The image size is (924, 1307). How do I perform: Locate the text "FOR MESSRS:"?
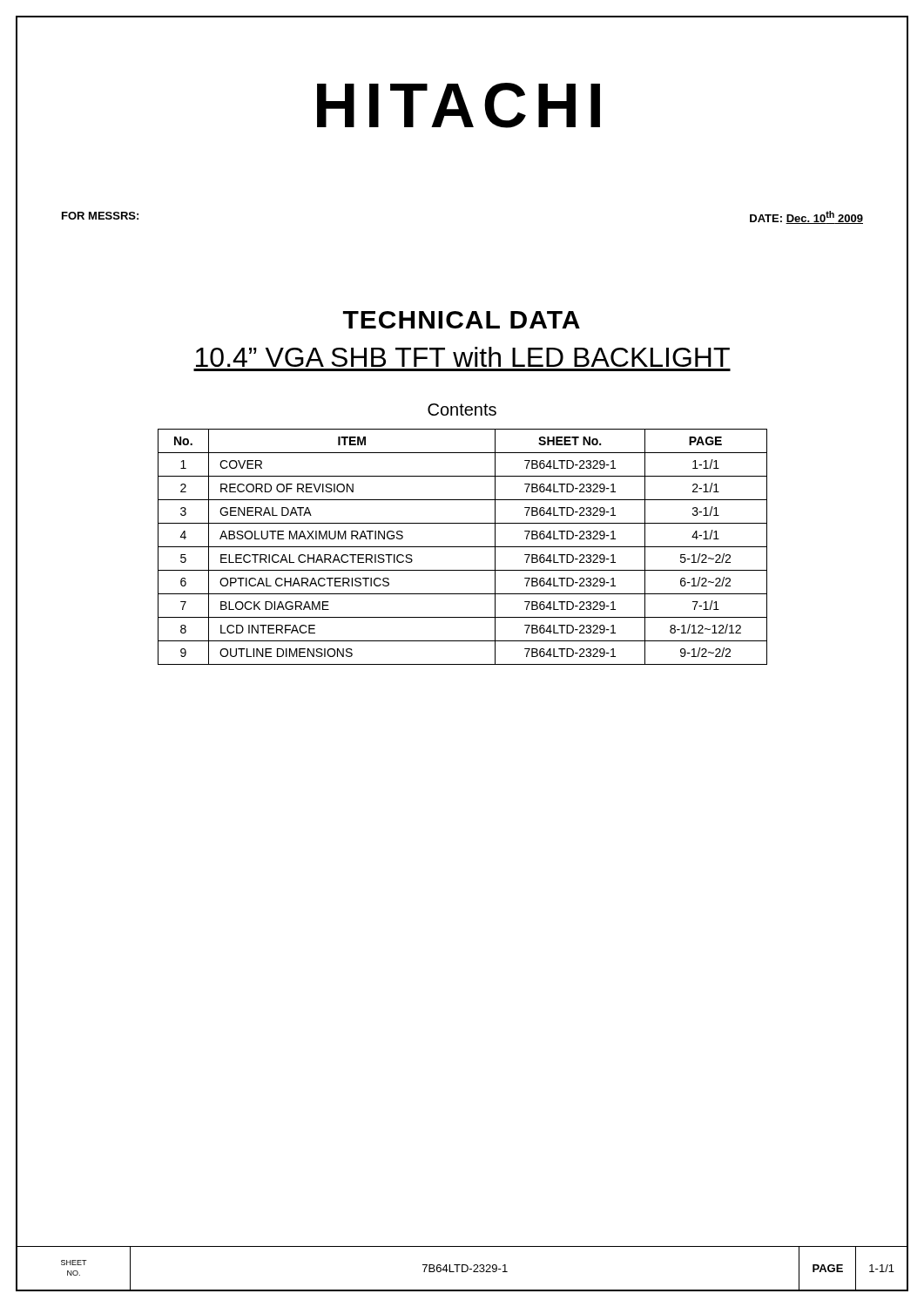pos(100,216)
